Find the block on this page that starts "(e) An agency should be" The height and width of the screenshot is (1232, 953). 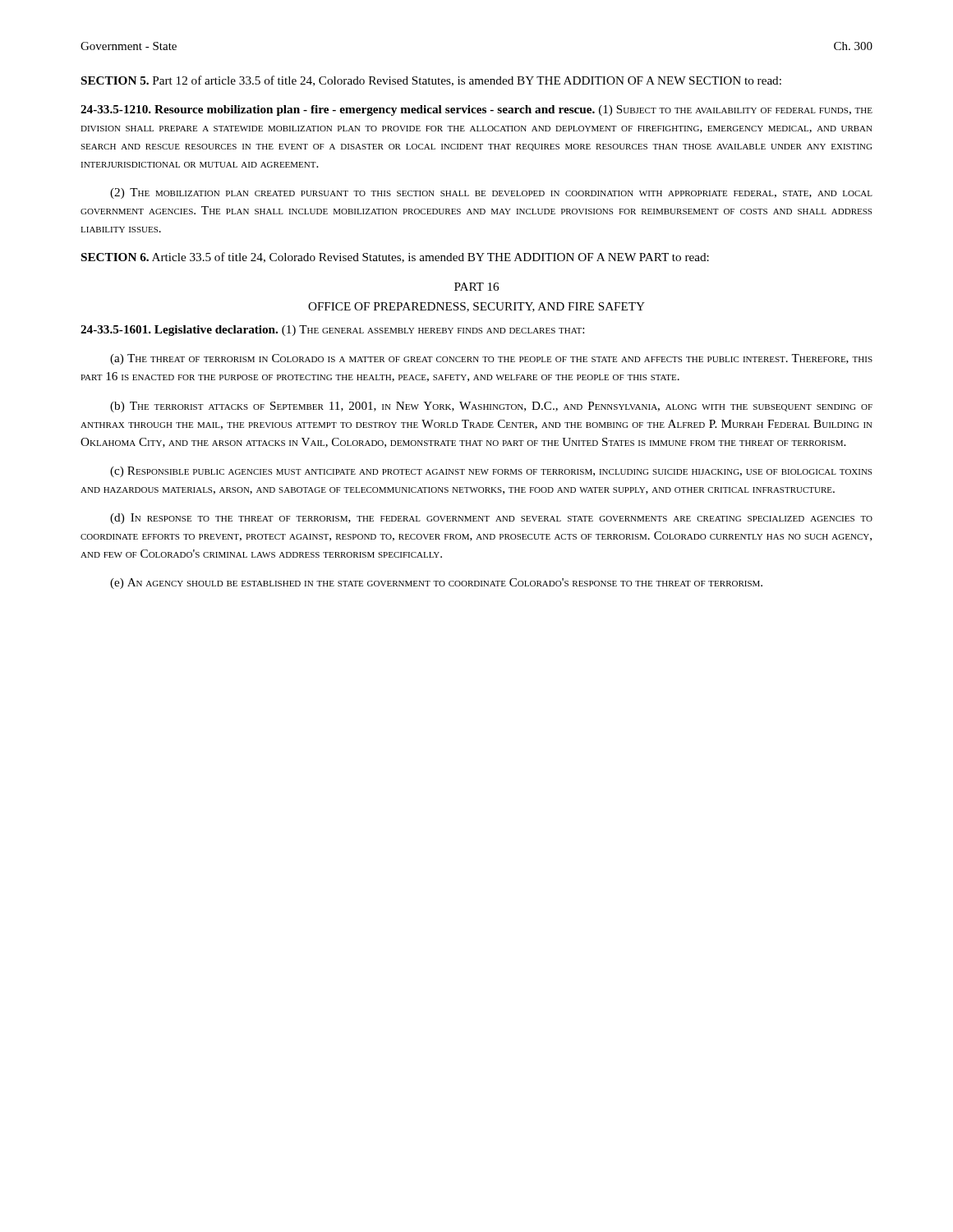[437, 582]
